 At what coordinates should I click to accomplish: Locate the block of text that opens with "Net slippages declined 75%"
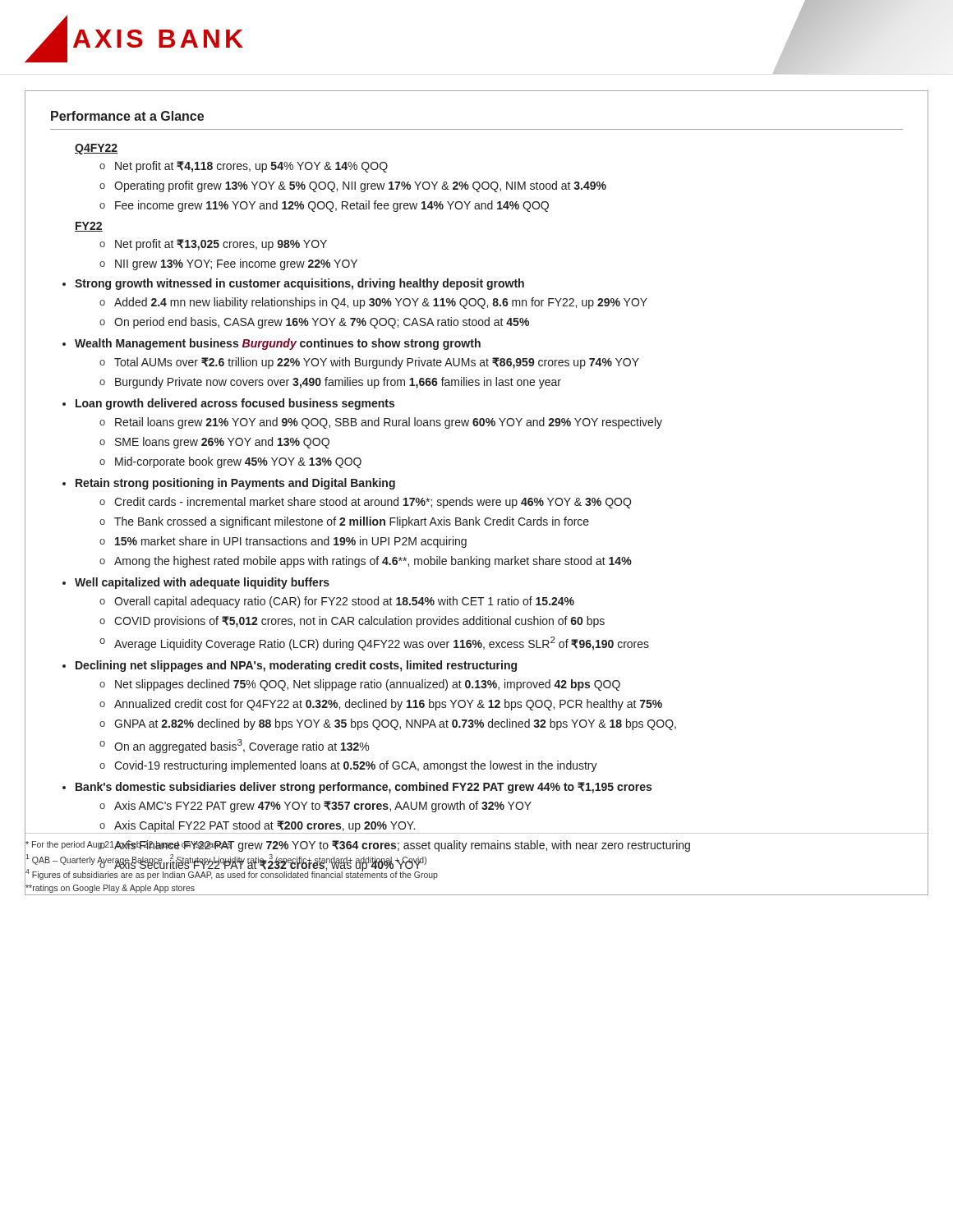[x=367, y=684]
